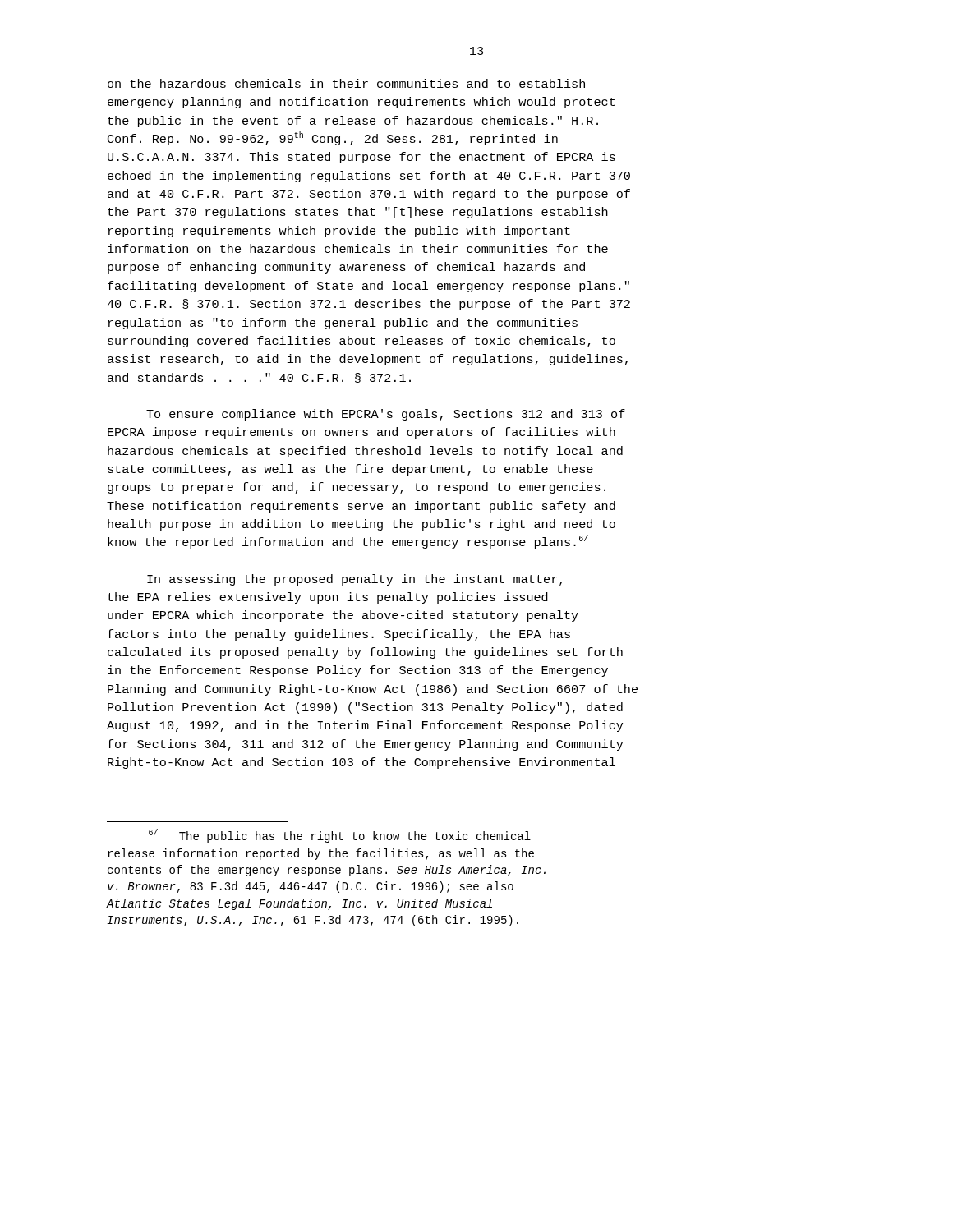Select the block starting "on the hazardous chemicals"
The height and width of the screenshot is (1232, 953).
[x=369, y=231]
